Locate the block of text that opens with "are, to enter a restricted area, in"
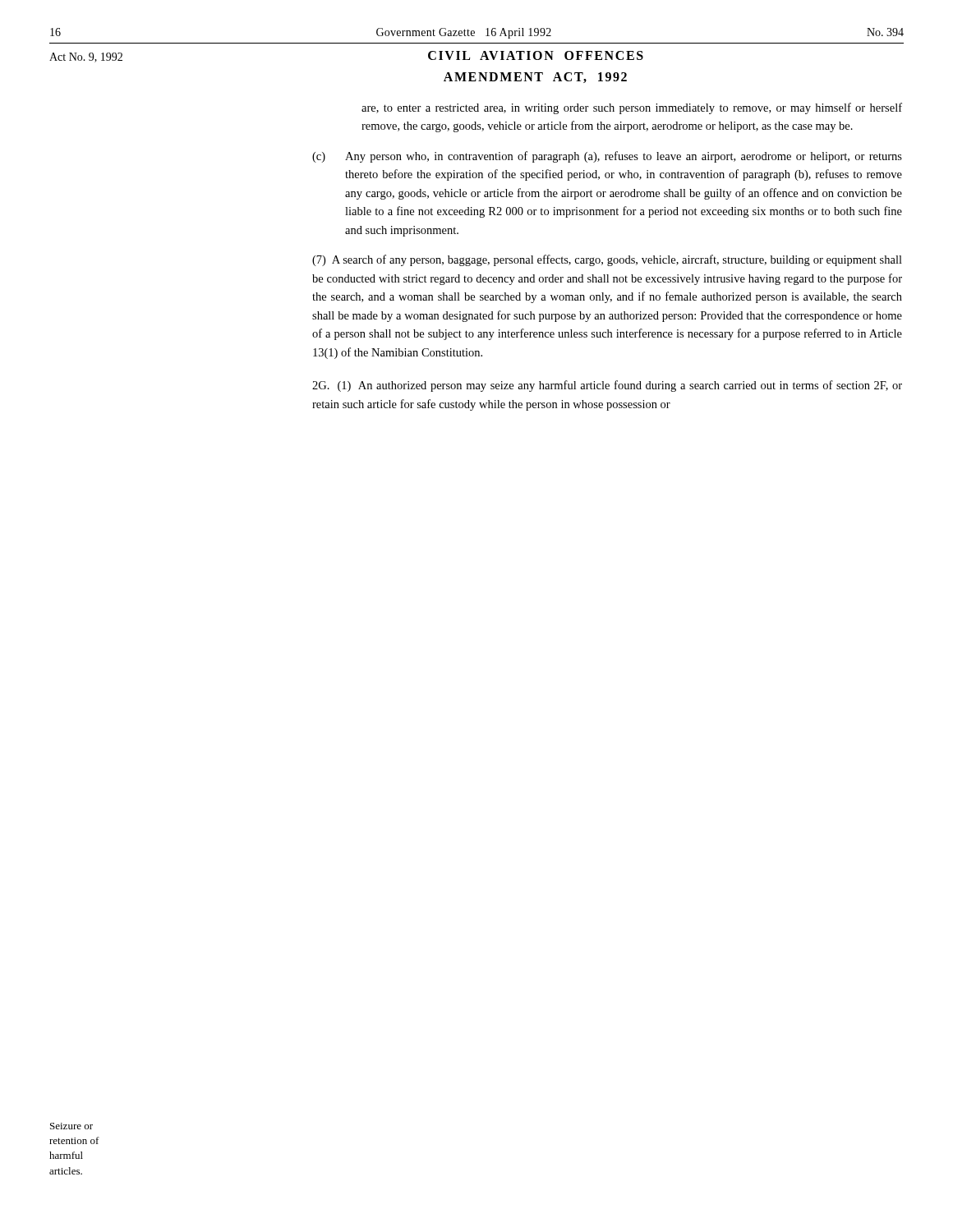Screen dimensions: 1232x953 pos(632,117)
